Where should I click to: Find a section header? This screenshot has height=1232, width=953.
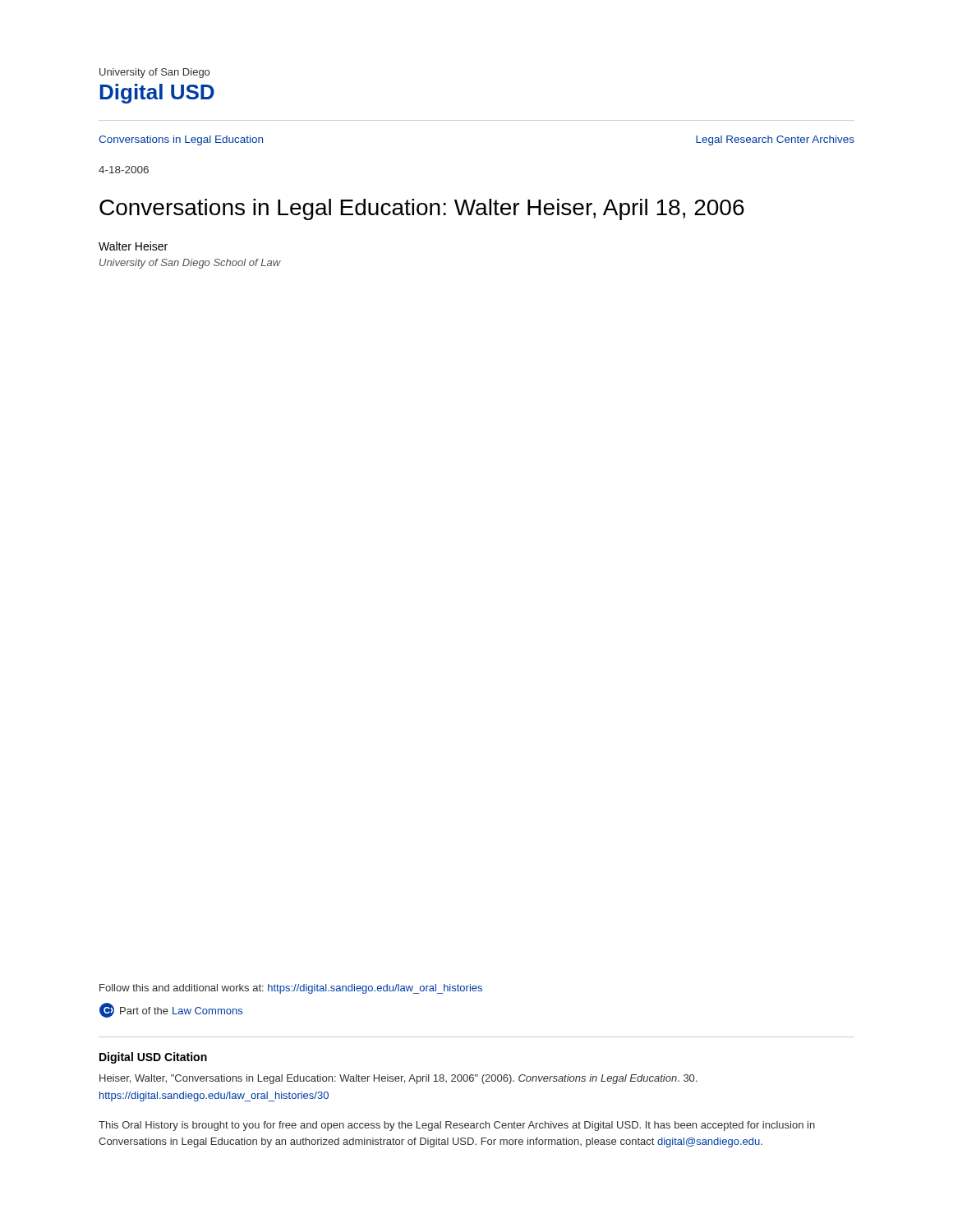point(153,1057)
